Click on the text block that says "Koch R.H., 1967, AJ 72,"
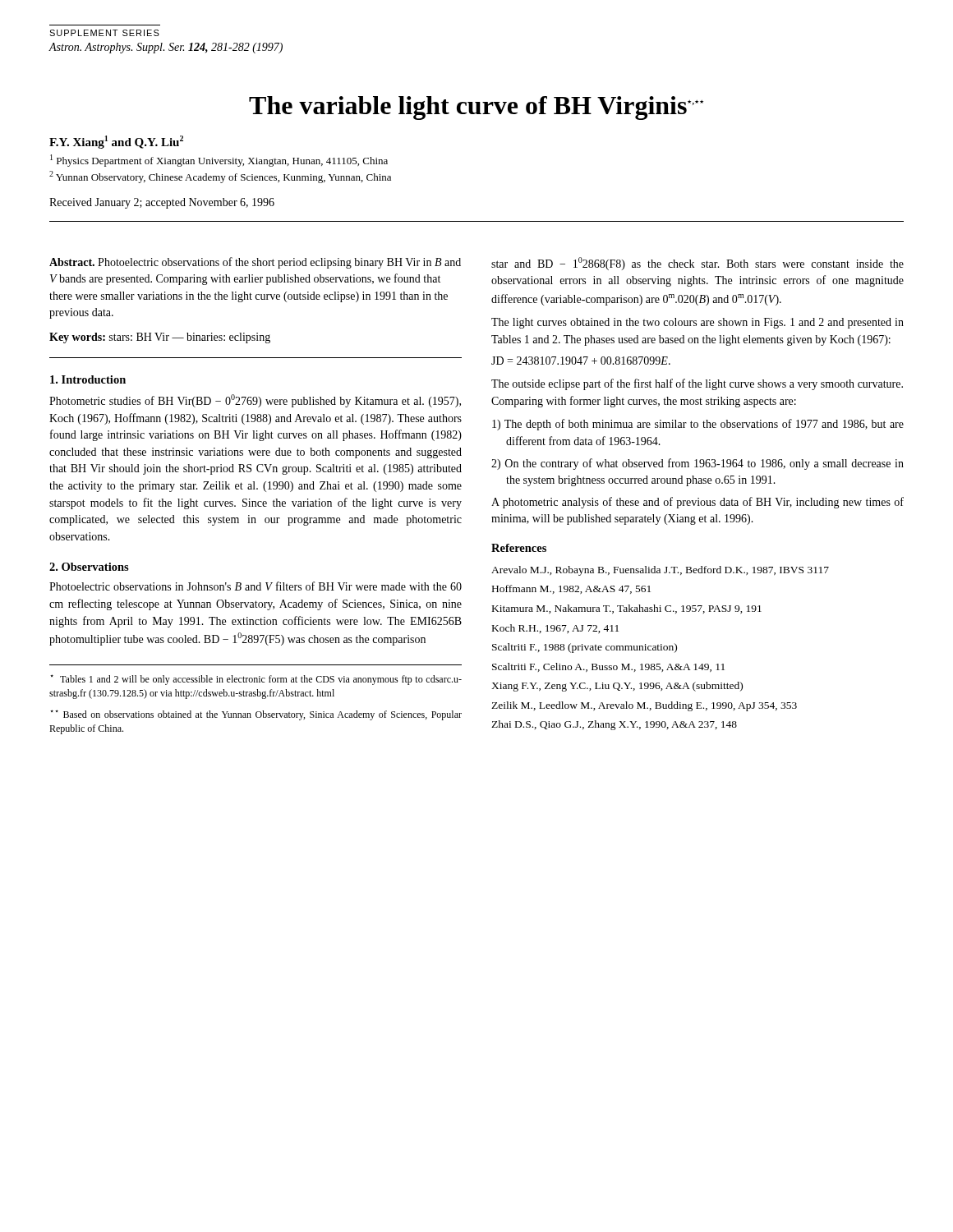The image size is (953, 1232). click(x=555, y=627)
